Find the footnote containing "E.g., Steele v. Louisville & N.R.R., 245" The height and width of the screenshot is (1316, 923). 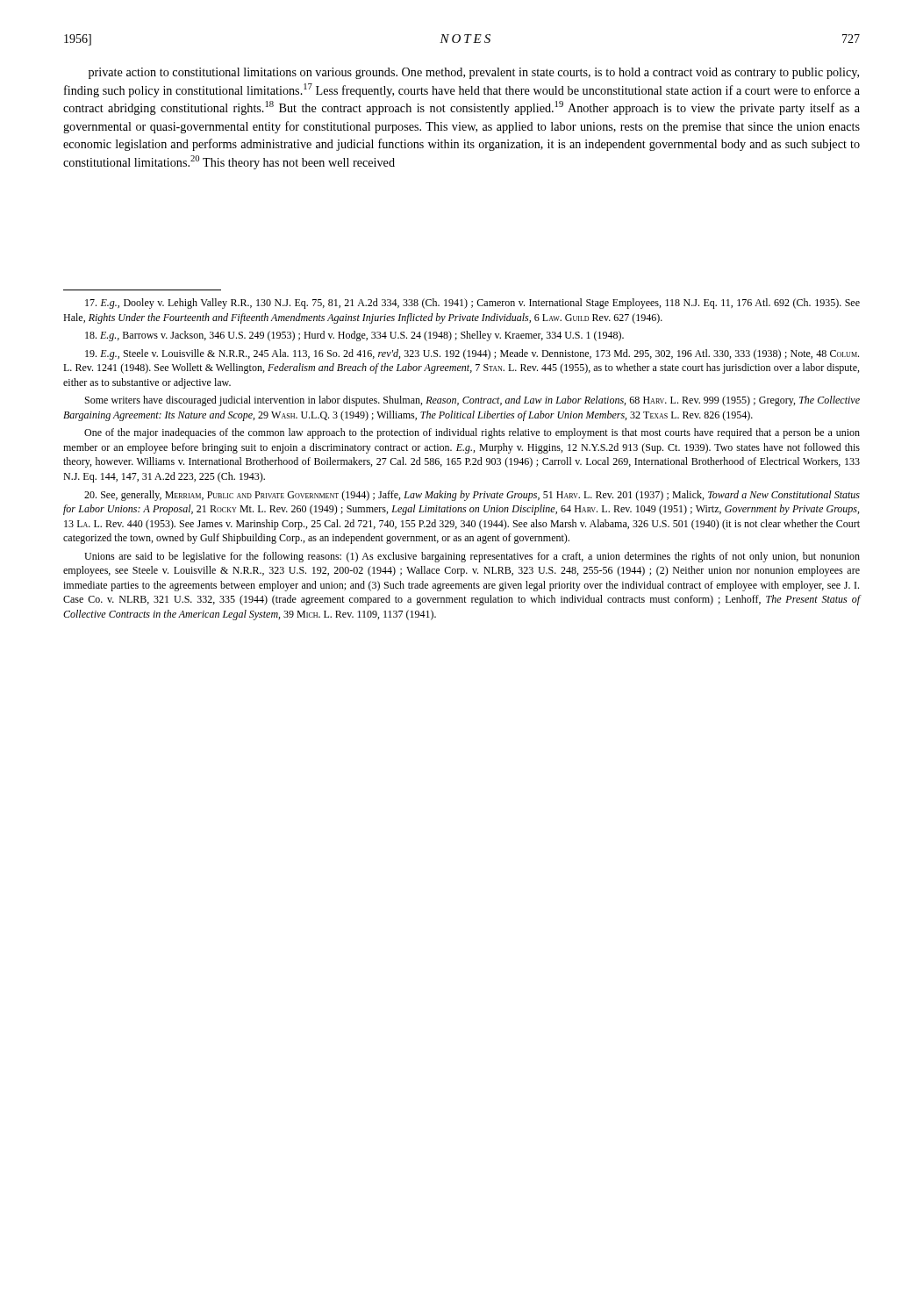[x=462, y=368]
